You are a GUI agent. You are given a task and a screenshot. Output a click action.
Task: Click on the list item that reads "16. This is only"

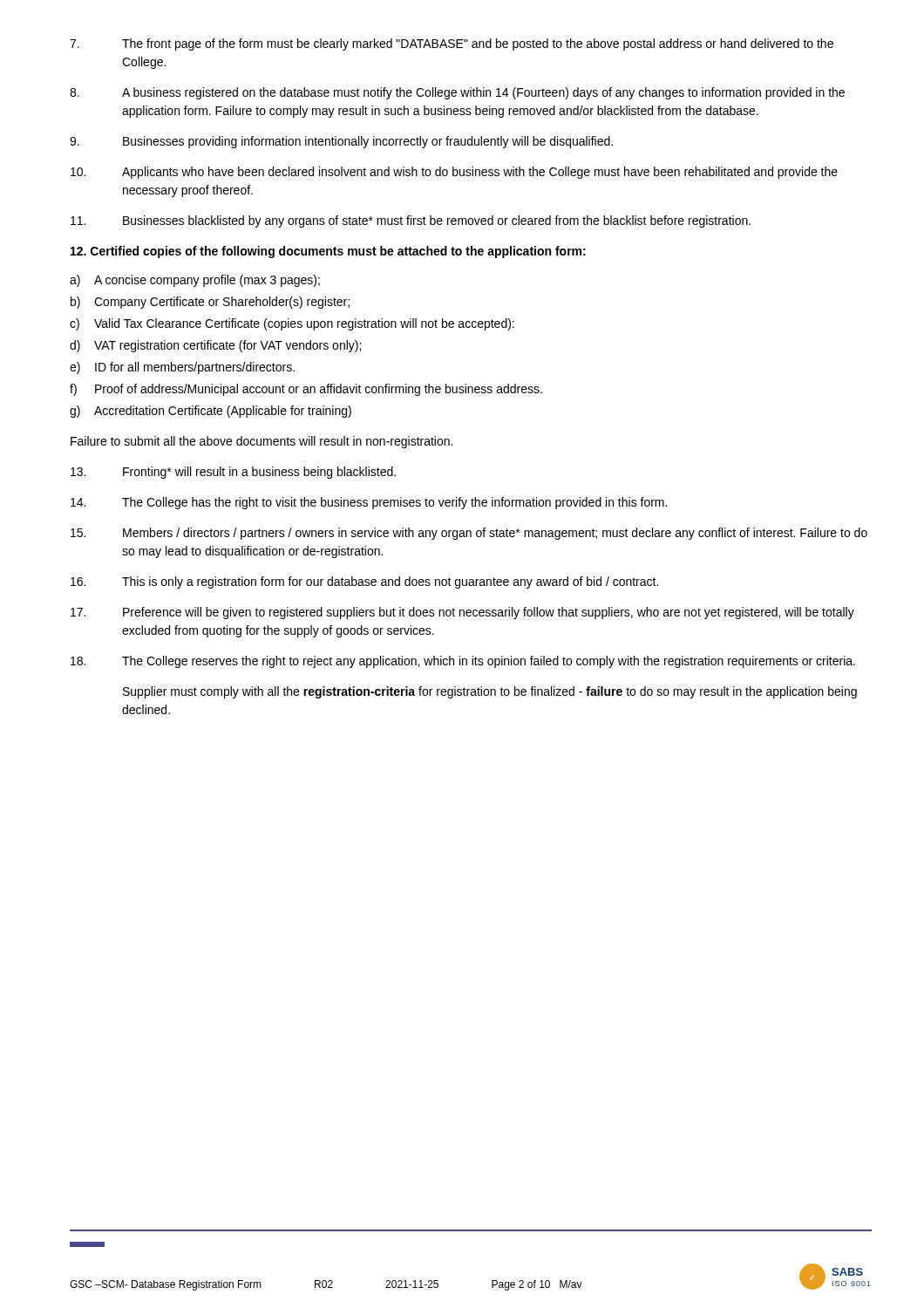click(471, 582)
